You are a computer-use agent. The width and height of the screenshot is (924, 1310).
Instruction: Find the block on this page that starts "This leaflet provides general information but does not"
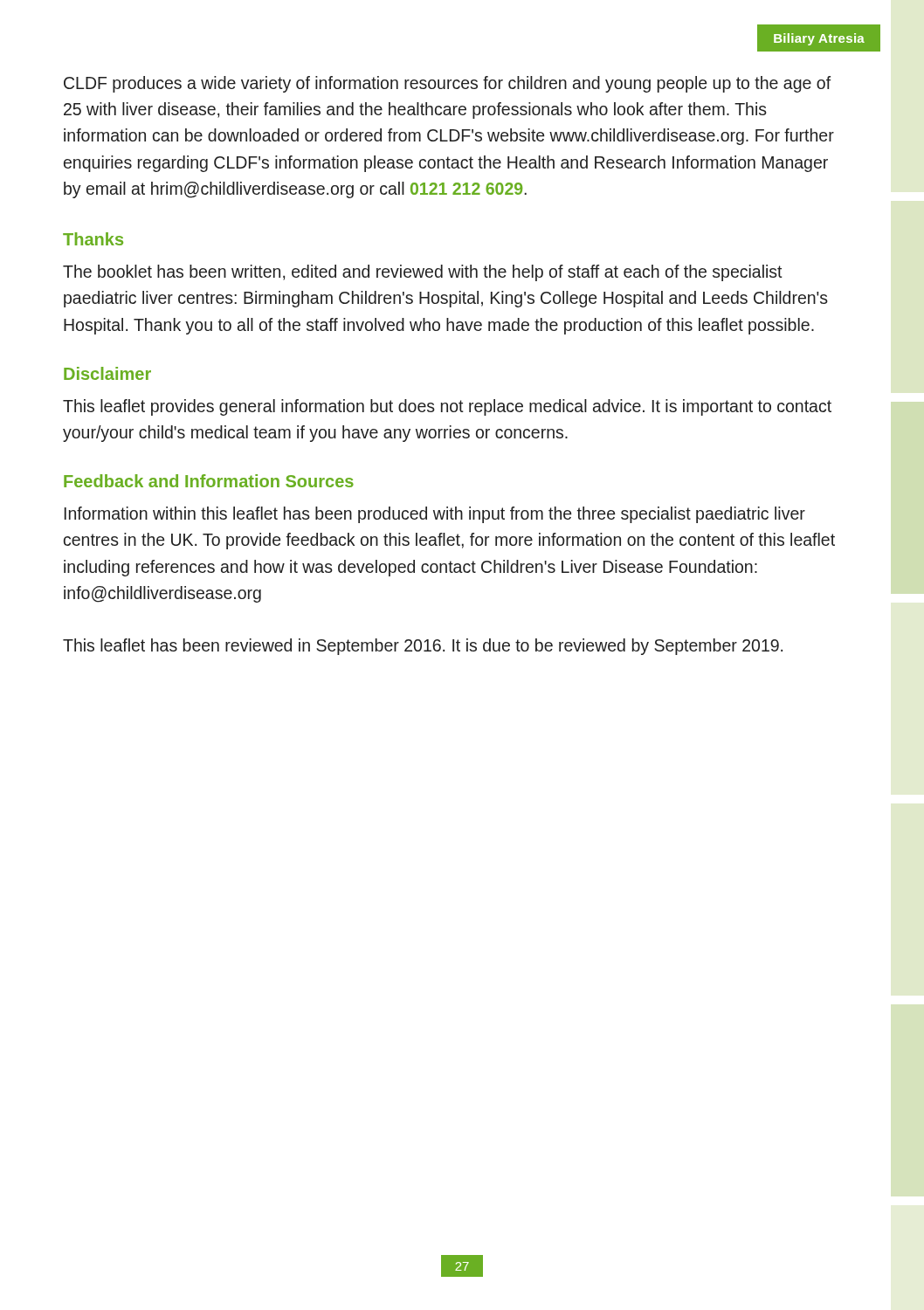coord(447,419)
